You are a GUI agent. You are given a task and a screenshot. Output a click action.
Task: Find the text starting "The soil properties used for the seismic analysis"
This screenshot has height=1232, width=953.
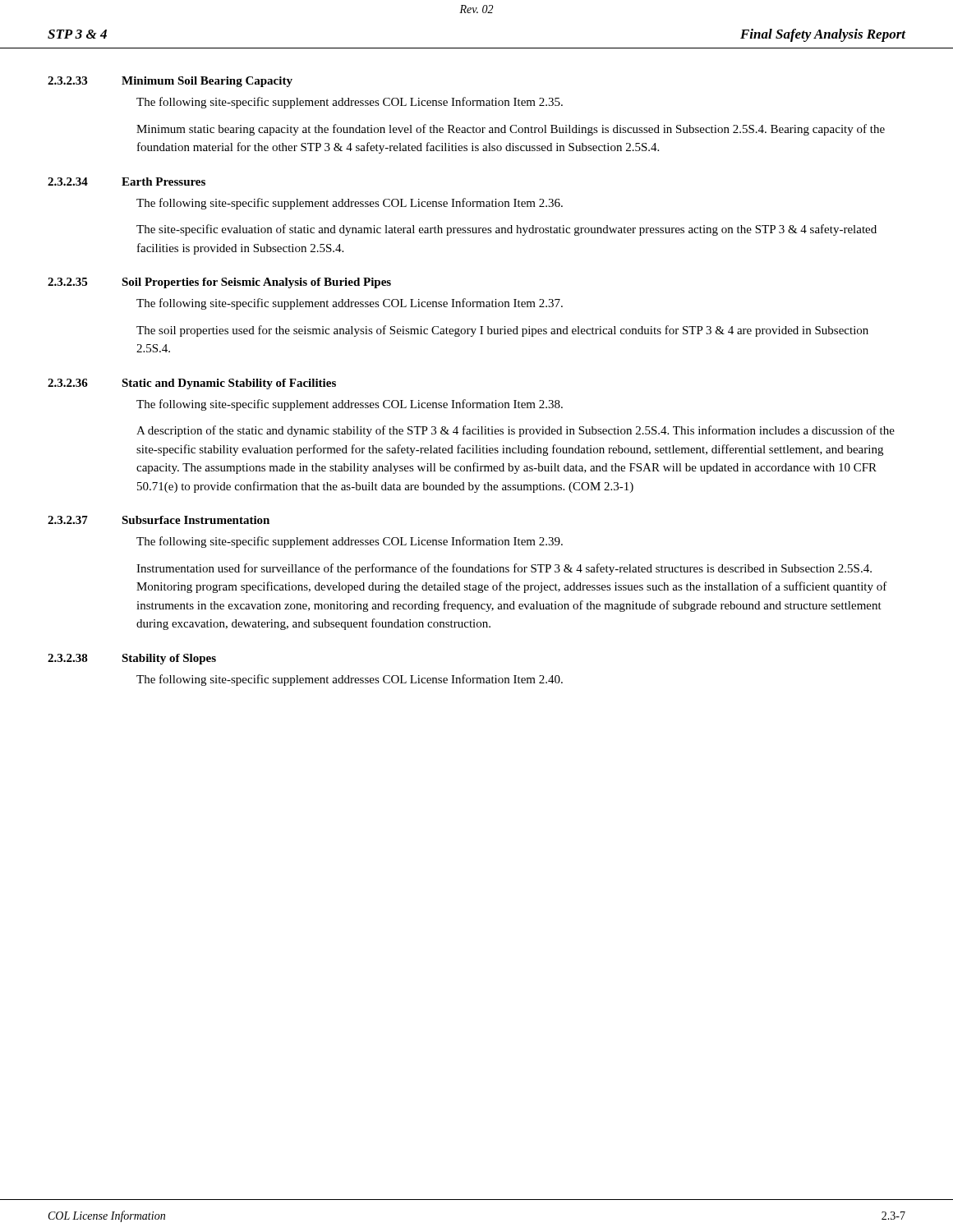pyautogui.click(x=503, y=339)
